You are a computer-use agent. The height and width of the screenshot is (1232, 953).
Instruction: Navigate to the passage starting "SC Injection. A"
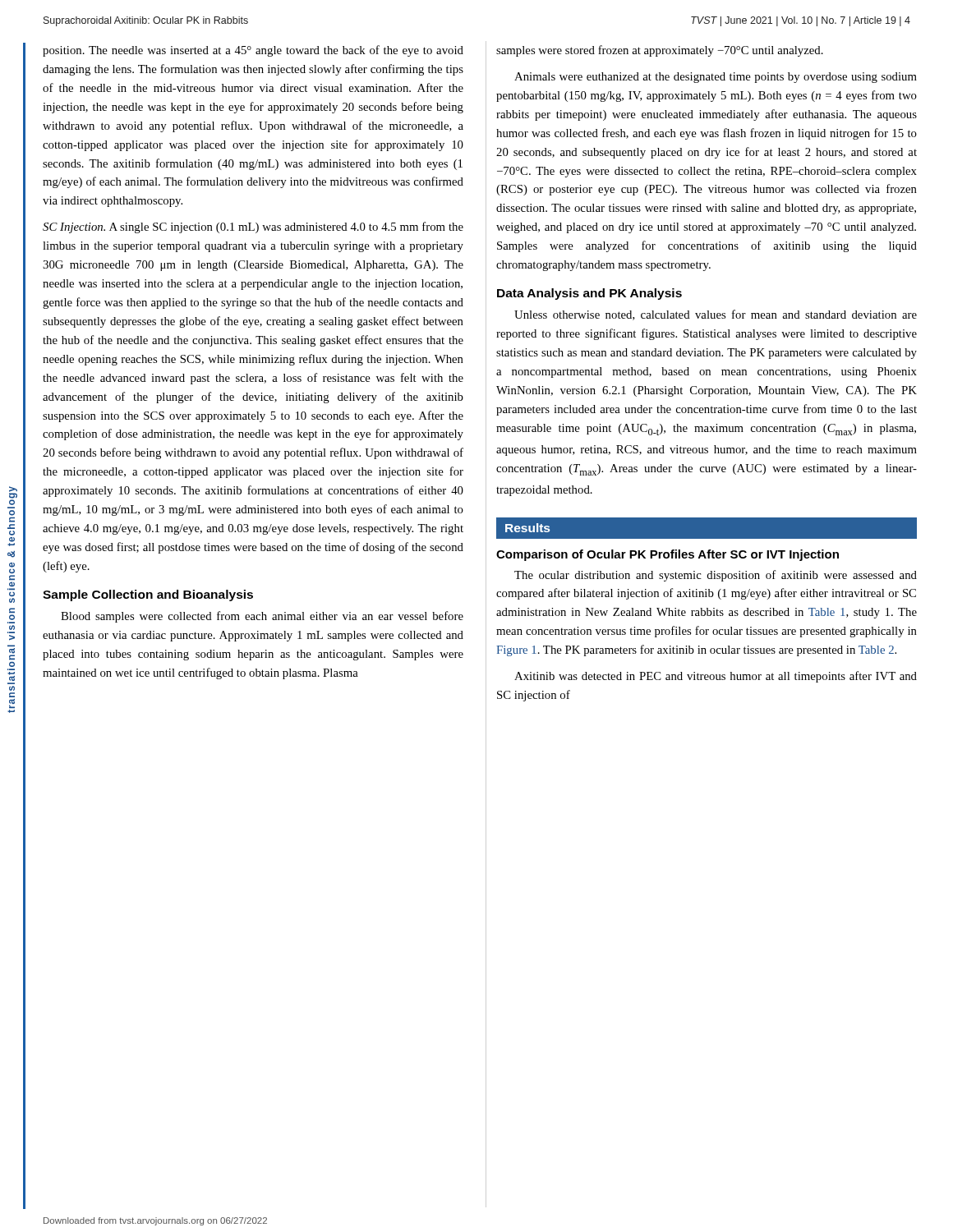tap(253, 397)
